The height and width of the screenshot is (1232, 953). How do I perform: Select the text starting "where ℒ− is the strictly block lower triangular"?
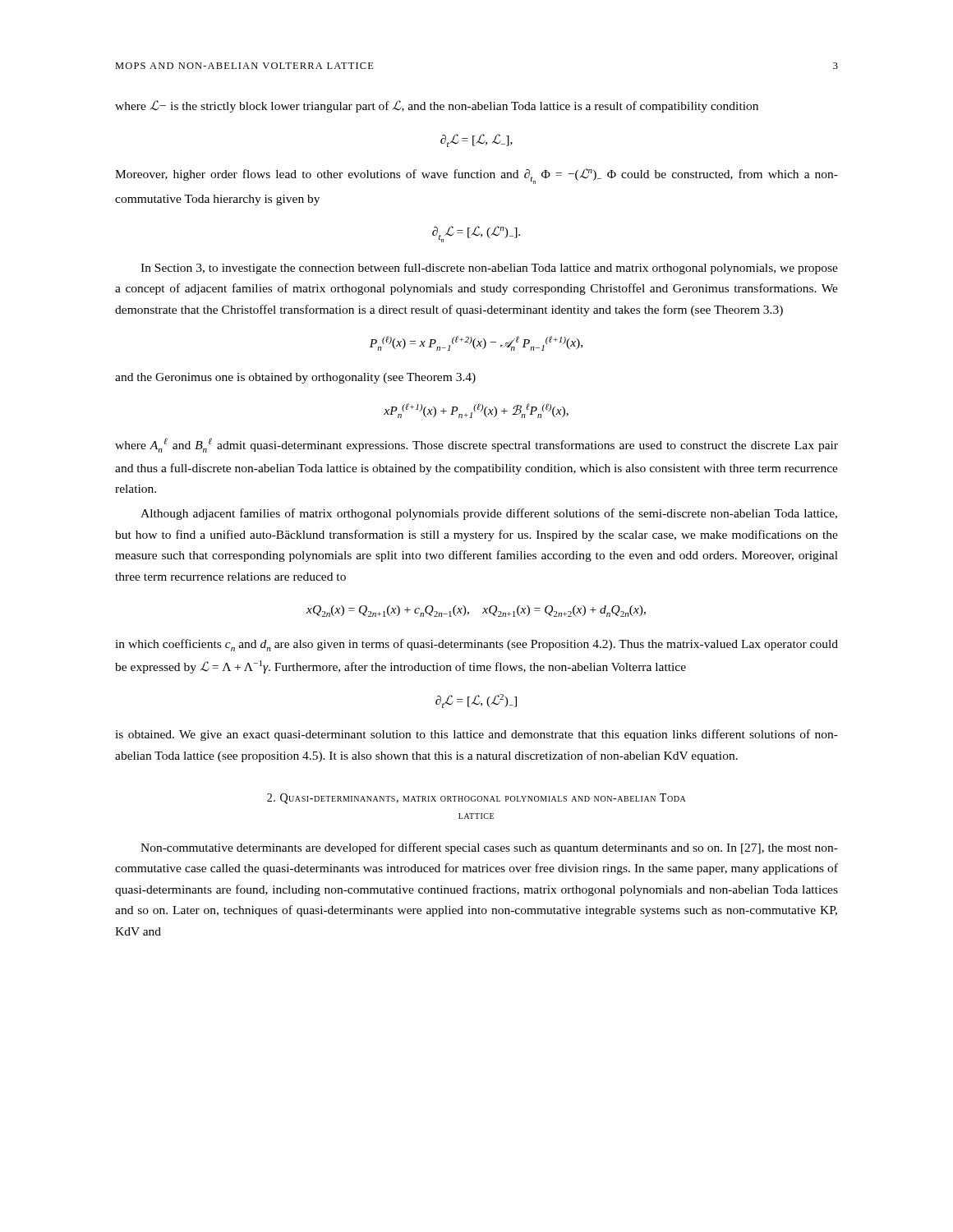476,106
